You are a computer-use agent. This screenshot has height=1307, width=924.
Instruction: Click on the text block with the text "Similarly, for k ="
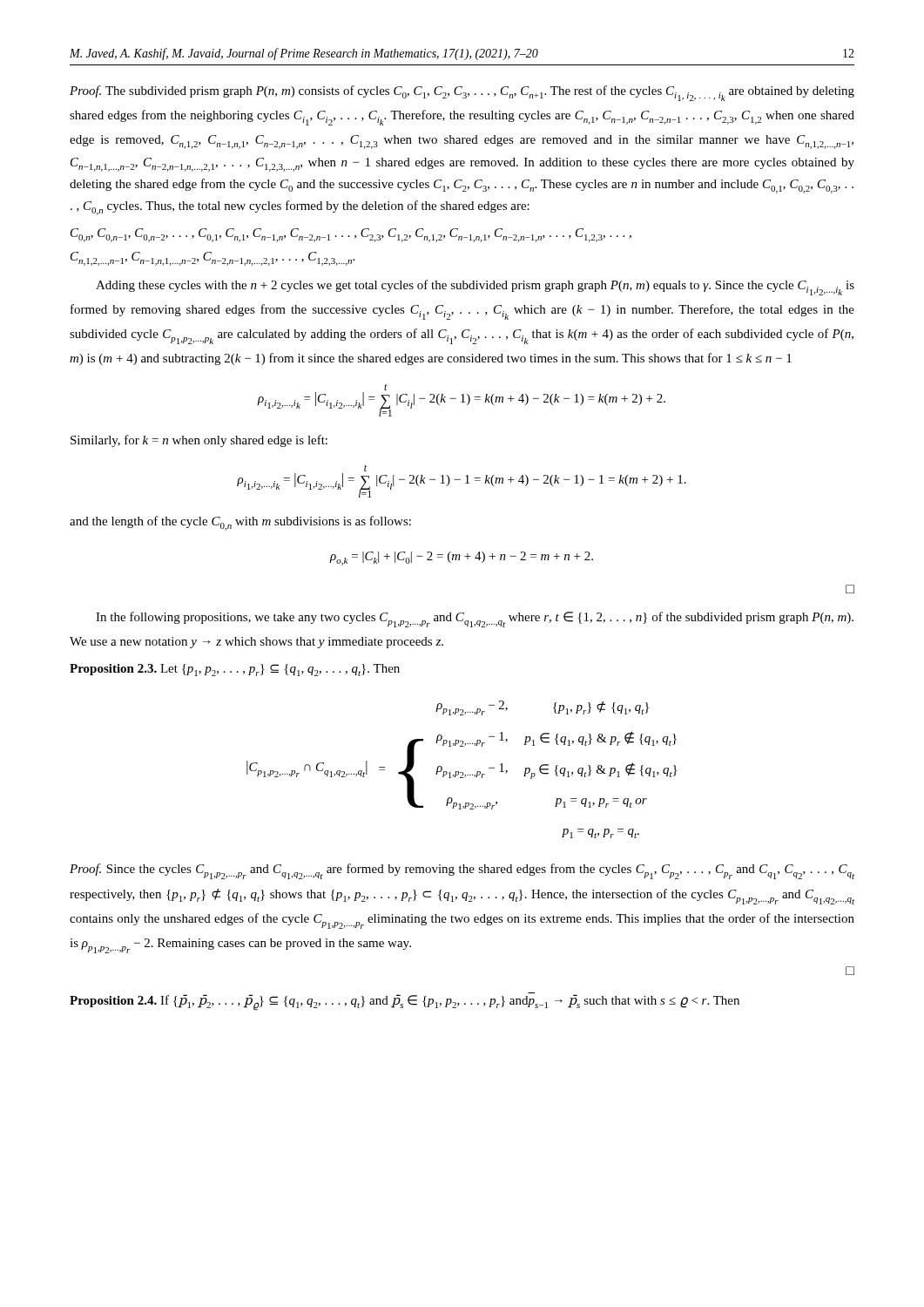(199, 441)
